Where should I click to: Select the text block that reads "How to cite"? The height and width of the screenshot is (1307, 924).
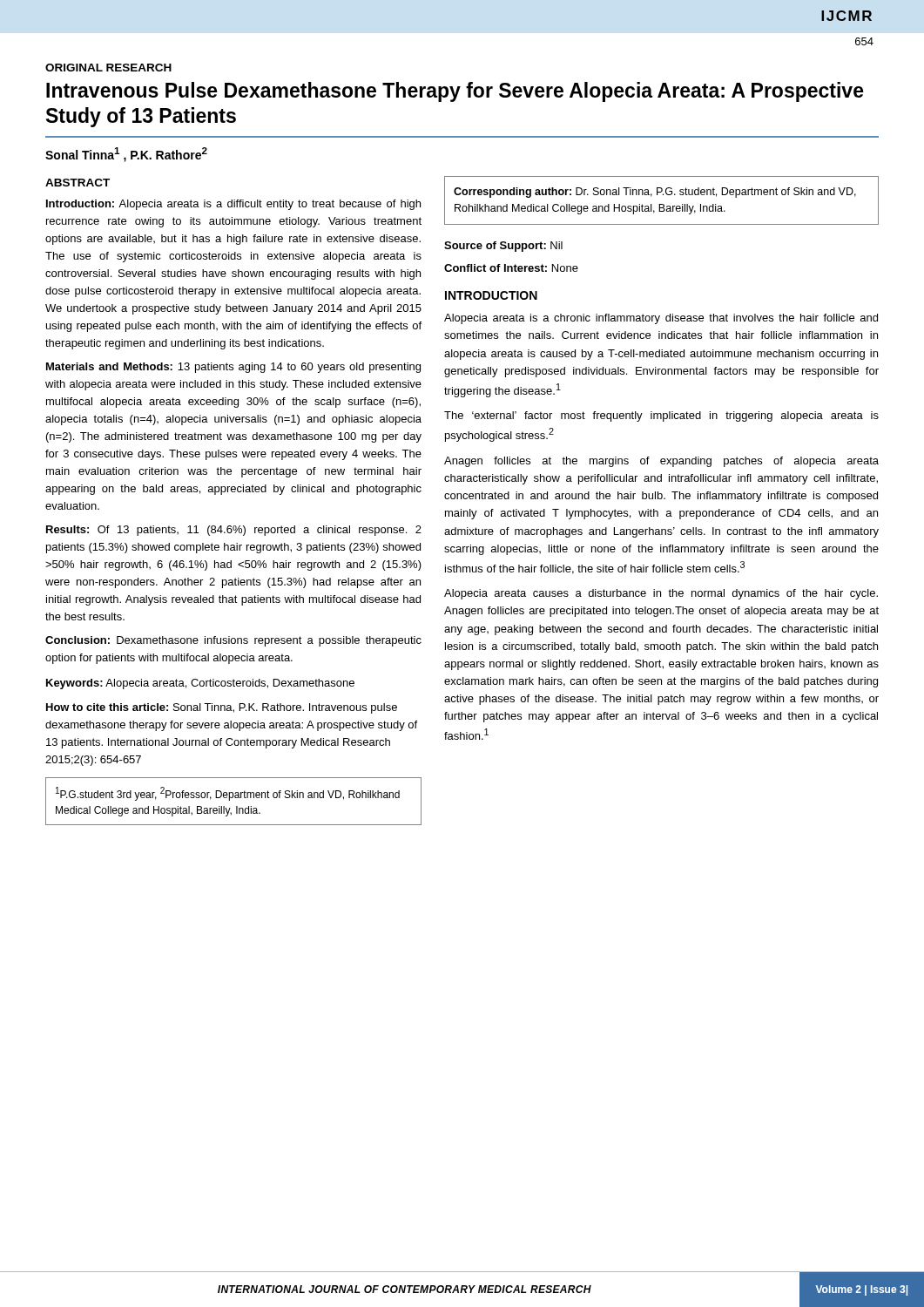coord(231,733)
